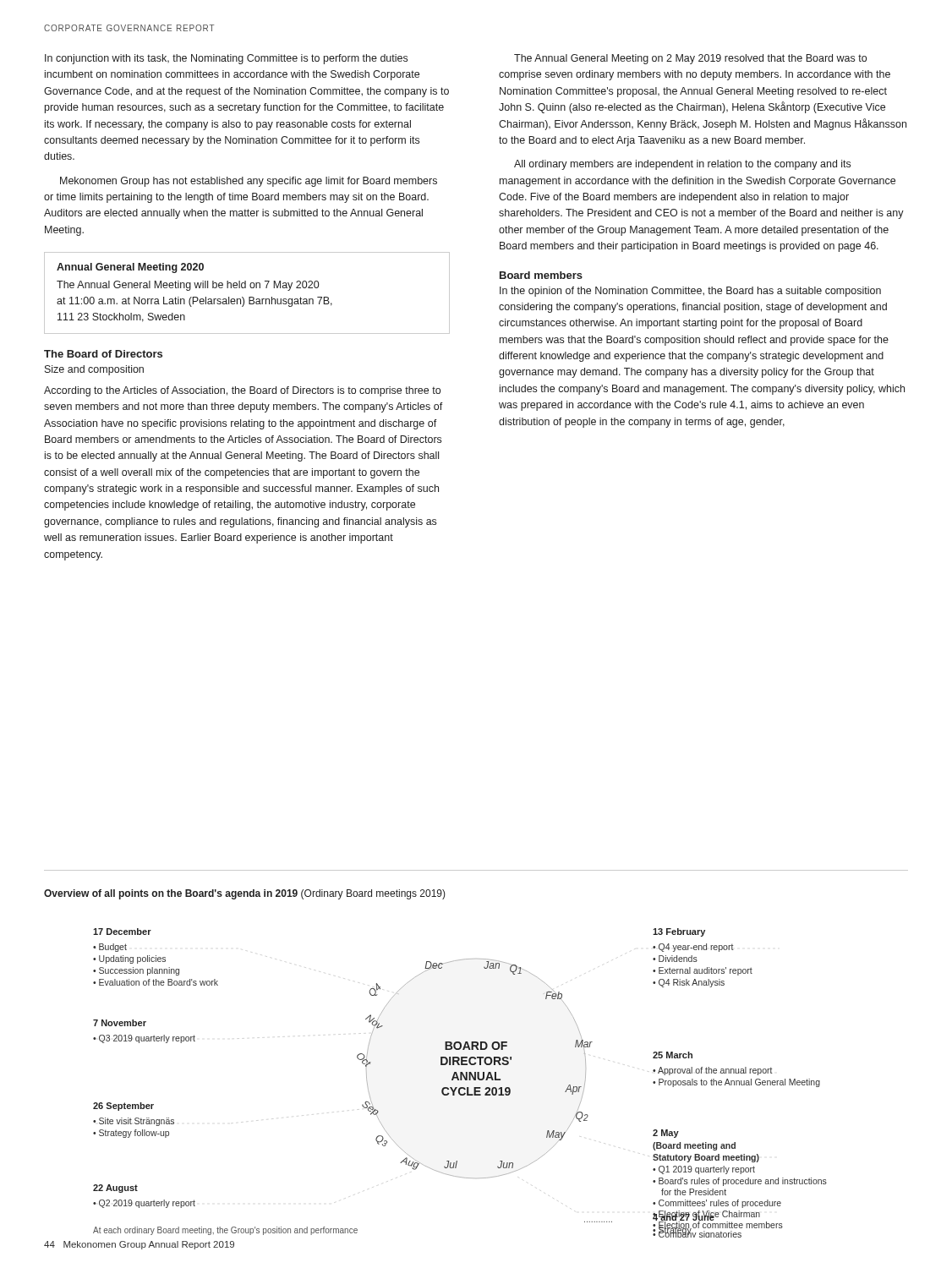The height and width of the screenshot is (1268, 952).
Task: Point to the section header beginning "Annual General Meeting 2020"
Action: point(247,293)
